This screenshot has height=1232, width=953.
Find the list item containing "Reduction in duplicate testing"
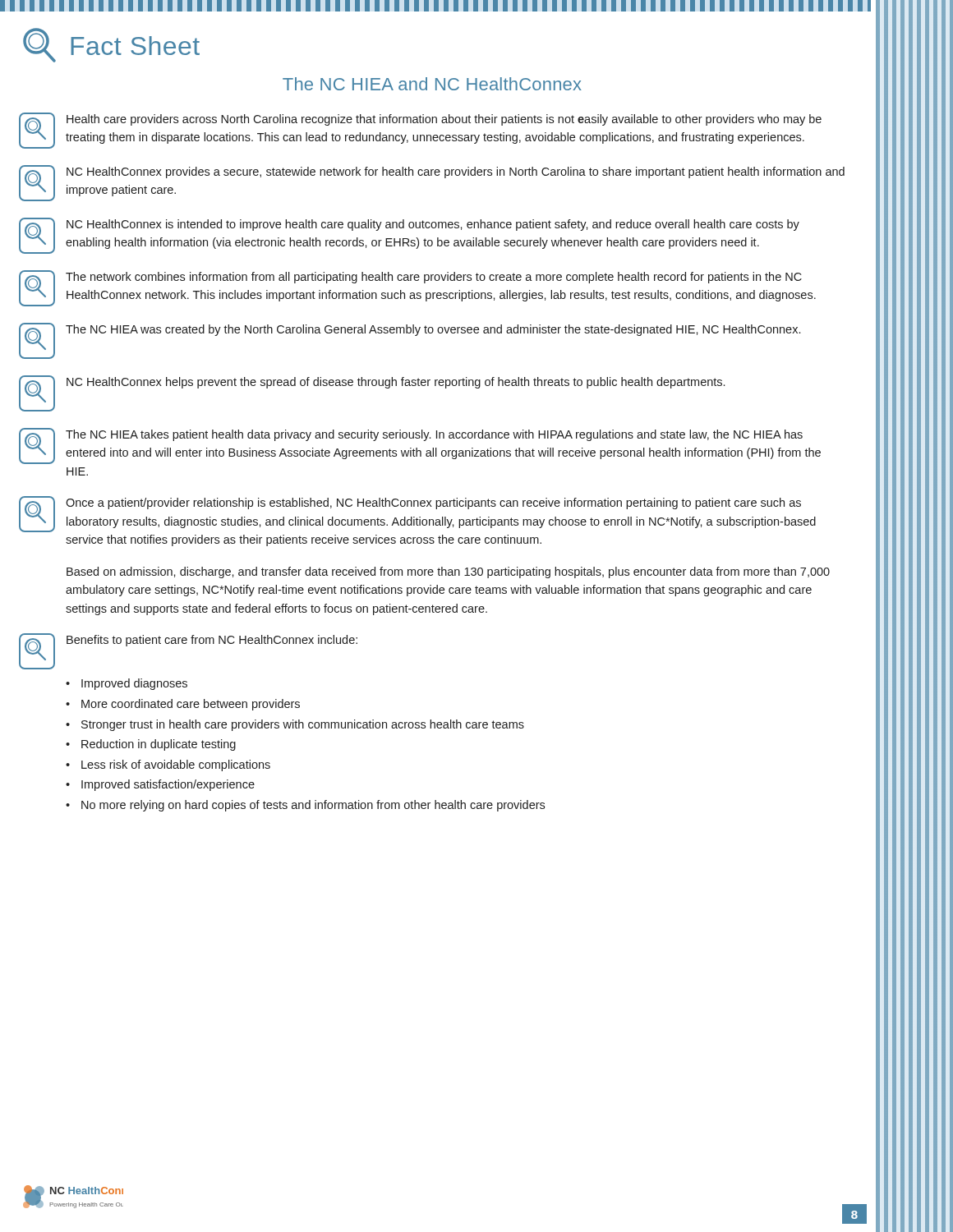pyautogui.click(x=158, y=744)
